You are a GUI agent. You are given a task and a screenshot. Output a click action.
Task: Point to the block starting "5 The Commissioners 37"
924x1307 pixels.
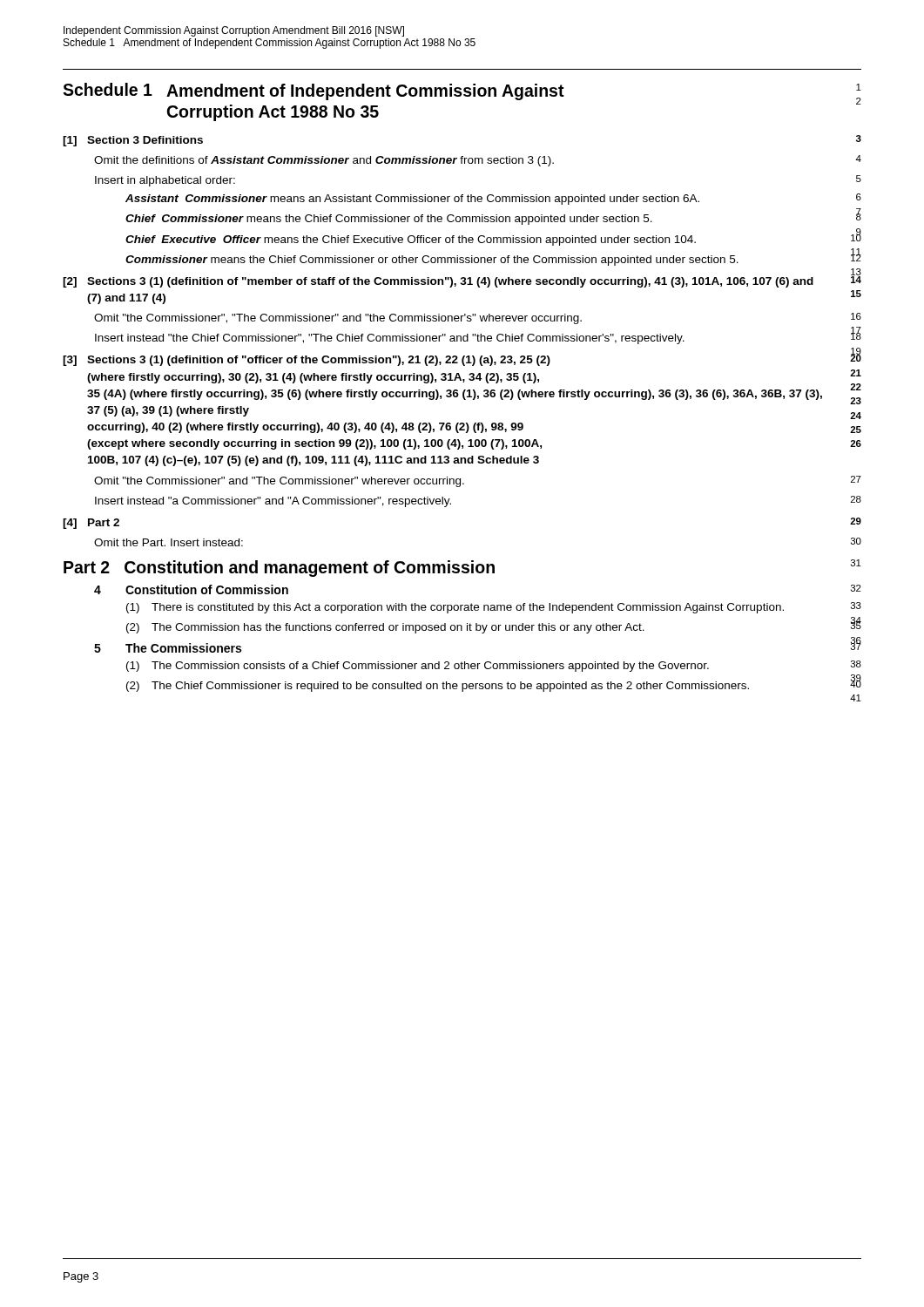click(x=168, y=648)
